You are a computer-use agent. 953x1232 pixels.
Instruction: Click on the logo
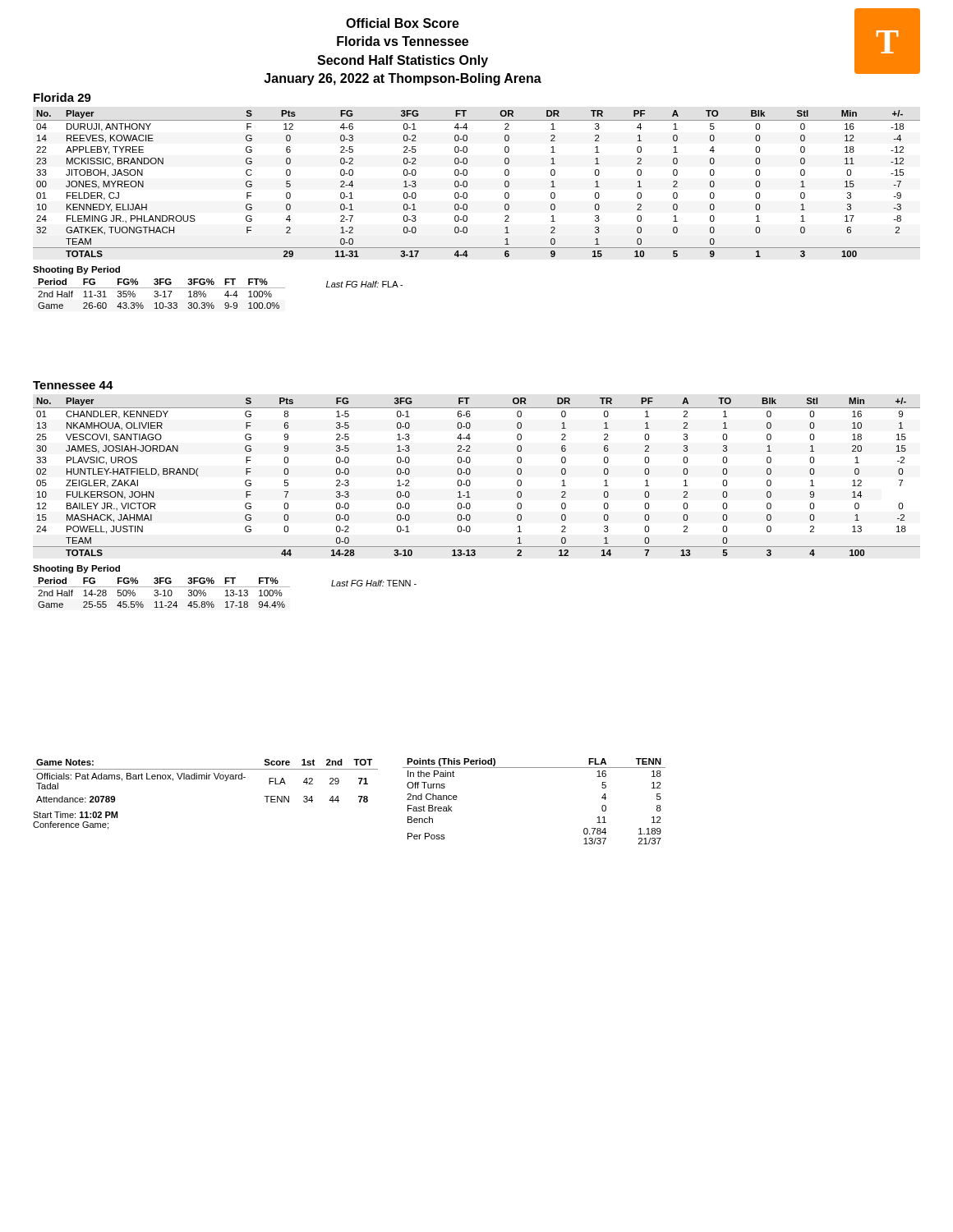tap(887, 41)
